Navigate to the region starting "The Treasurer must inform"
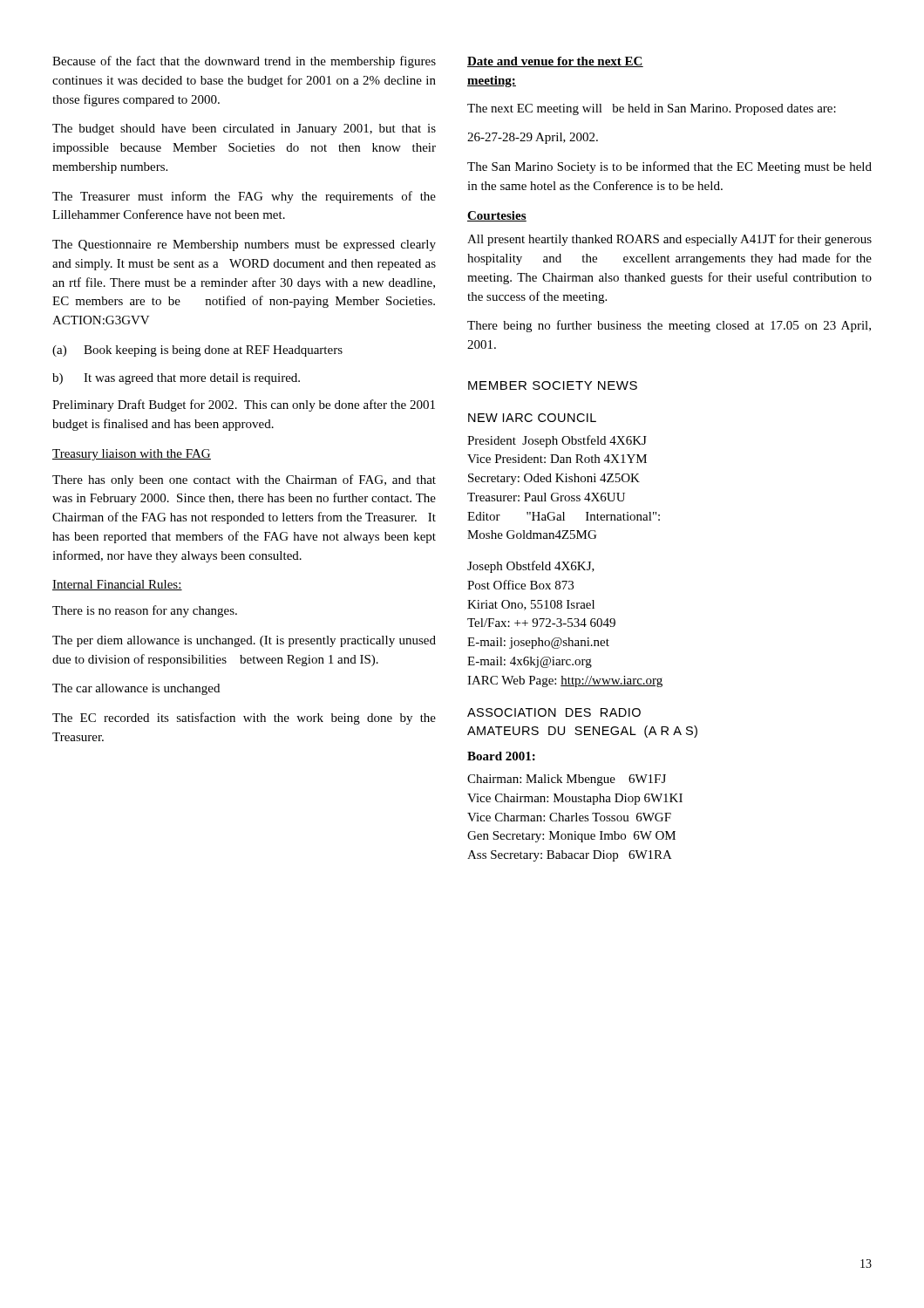This screenshot has height=1308, width=924. click(244, 205)
